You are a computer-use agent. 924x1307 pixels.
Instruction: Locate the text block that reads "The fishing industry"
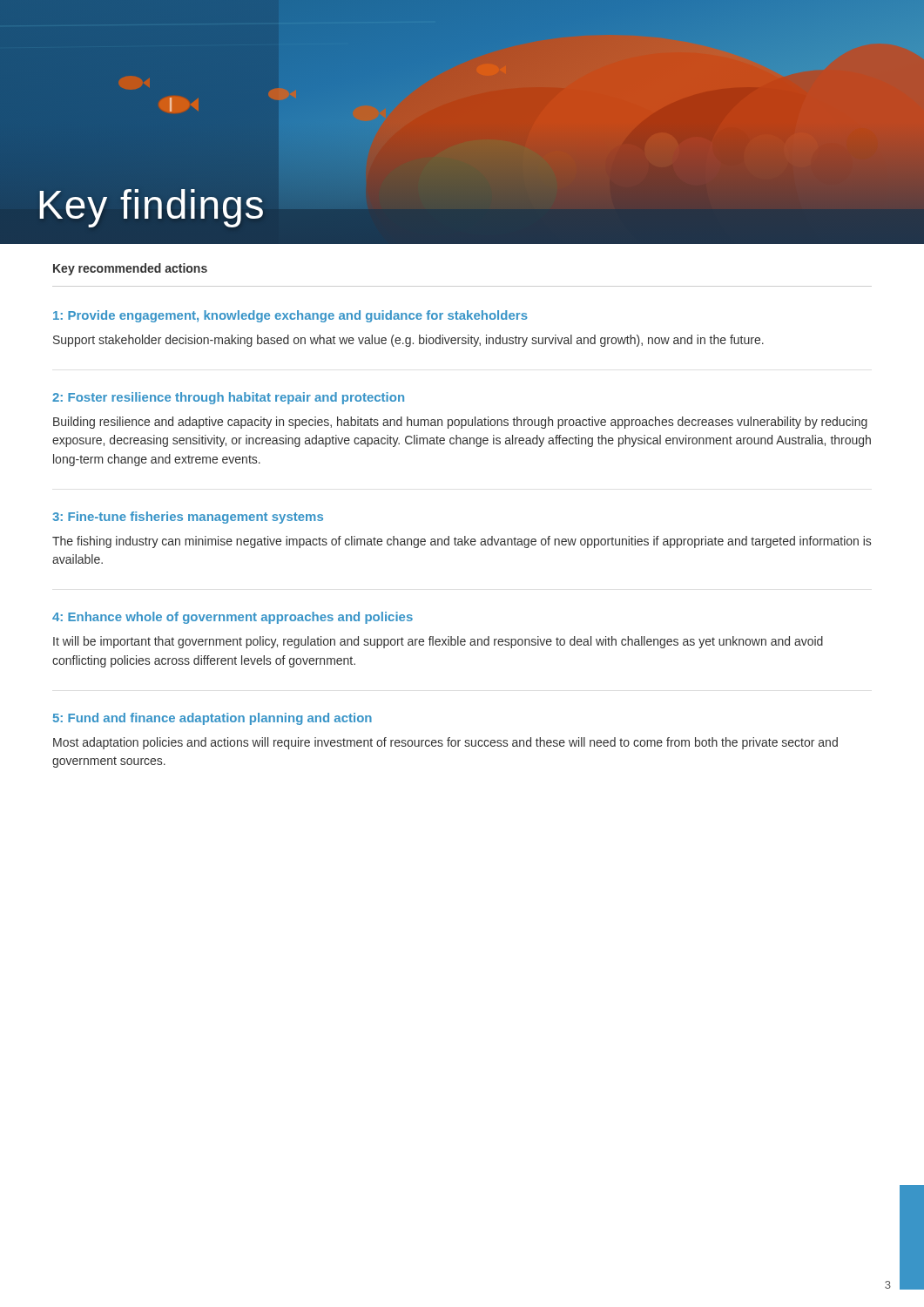[462, 550]
